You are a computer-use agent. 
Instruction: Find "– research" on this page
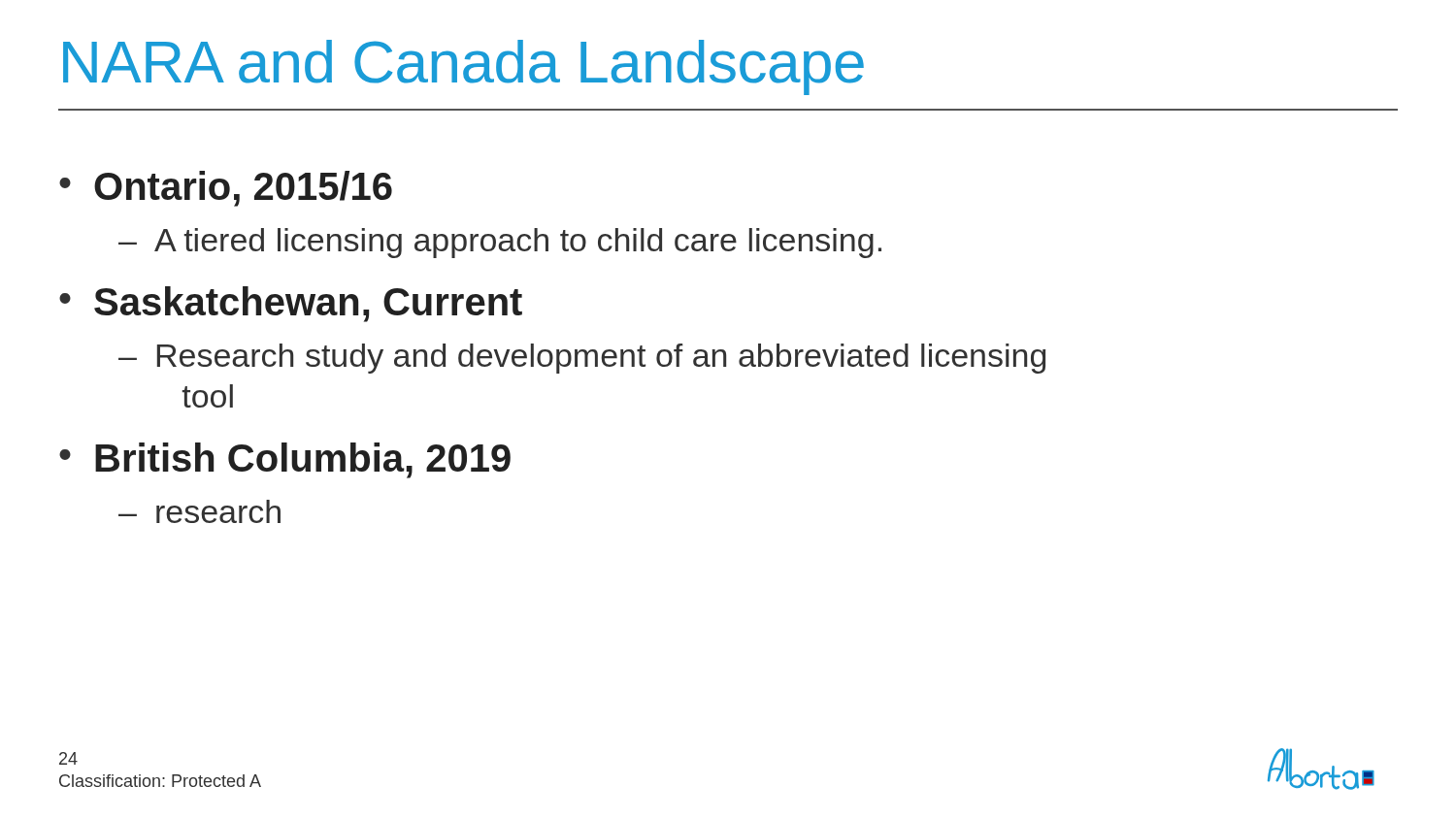coord(200,511)
